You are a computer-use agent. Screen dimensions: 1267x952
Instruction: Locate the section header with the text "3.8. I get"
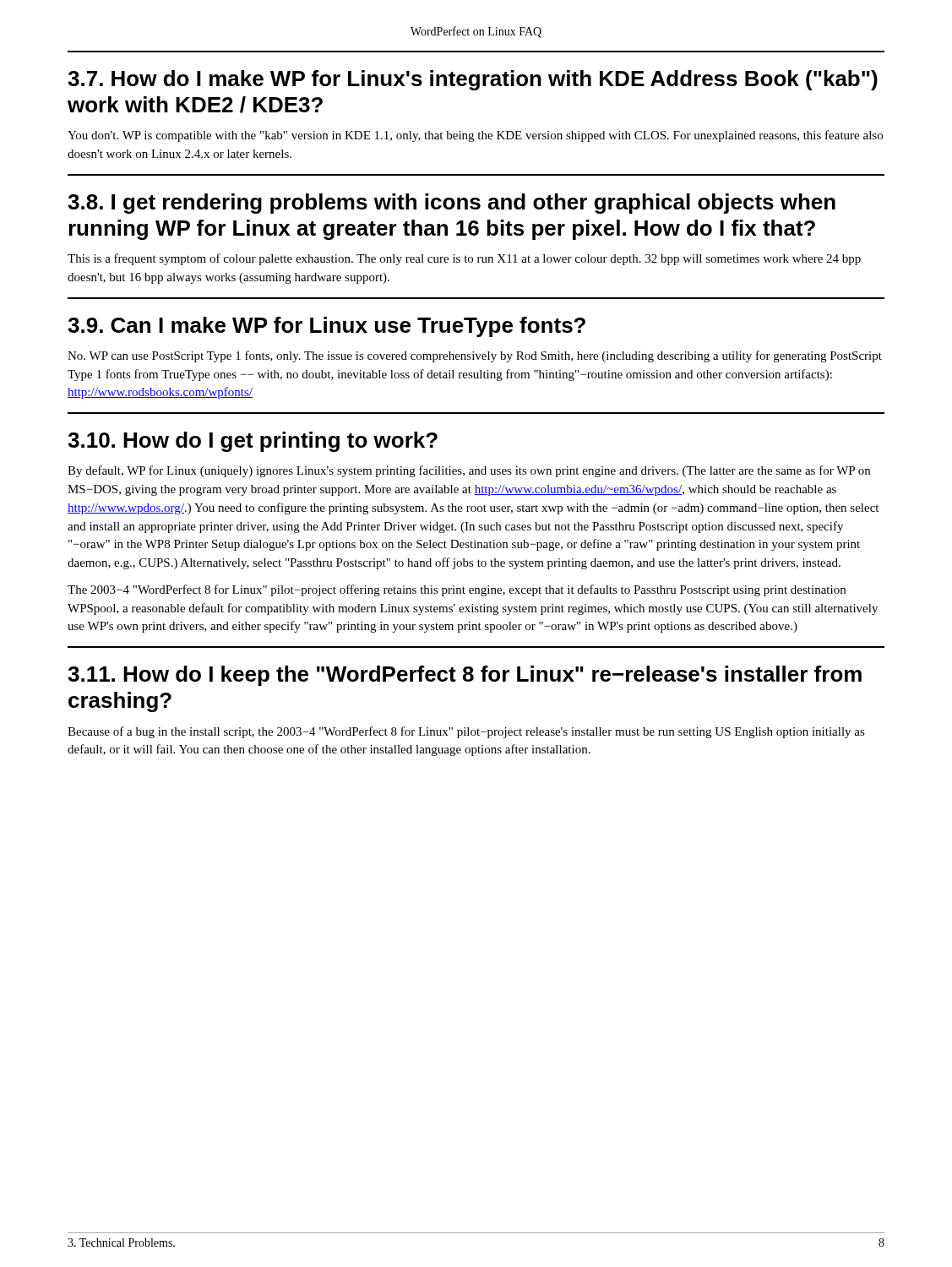pos(452,215)
